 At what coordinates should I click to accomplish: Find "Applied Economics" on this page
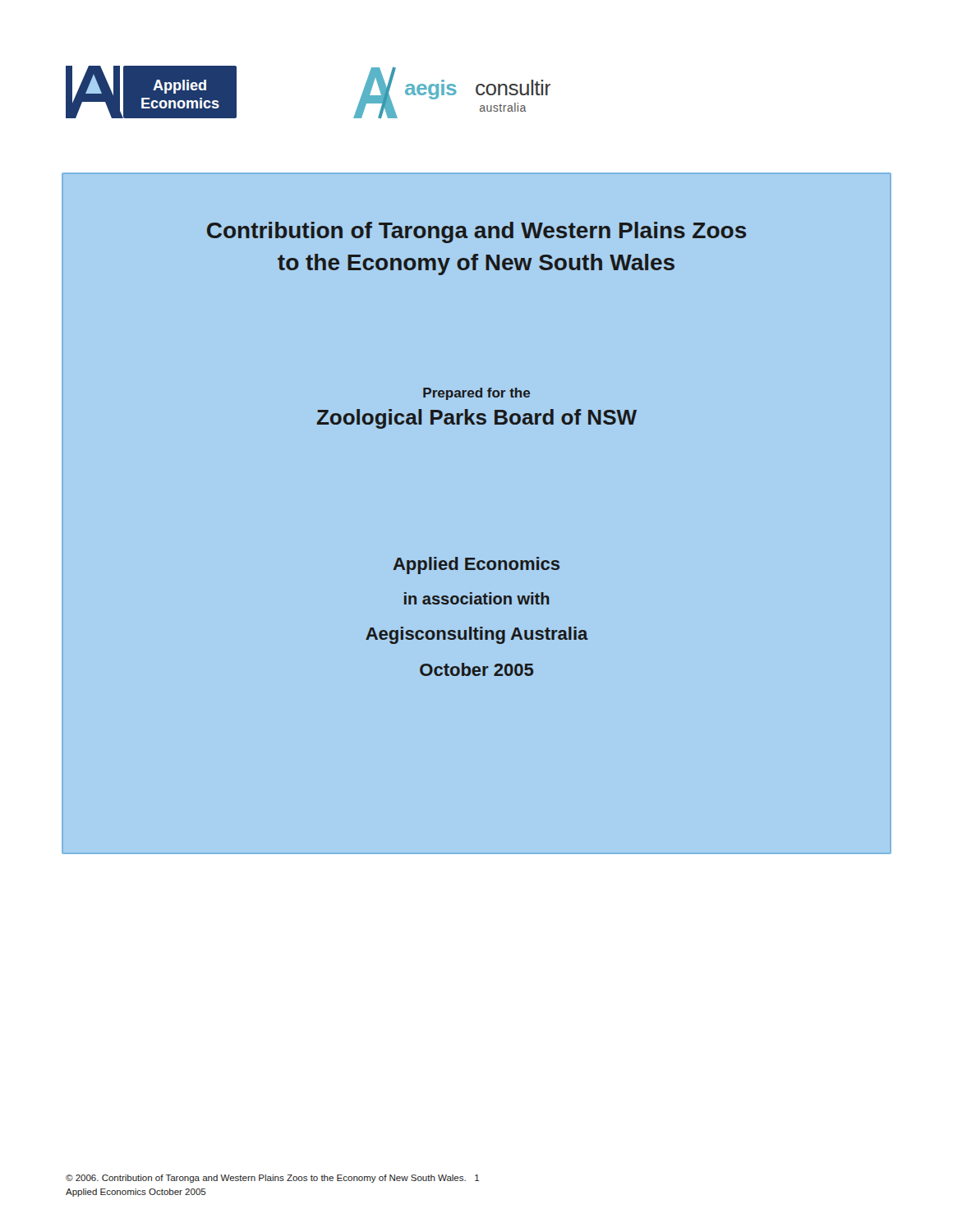476,564
